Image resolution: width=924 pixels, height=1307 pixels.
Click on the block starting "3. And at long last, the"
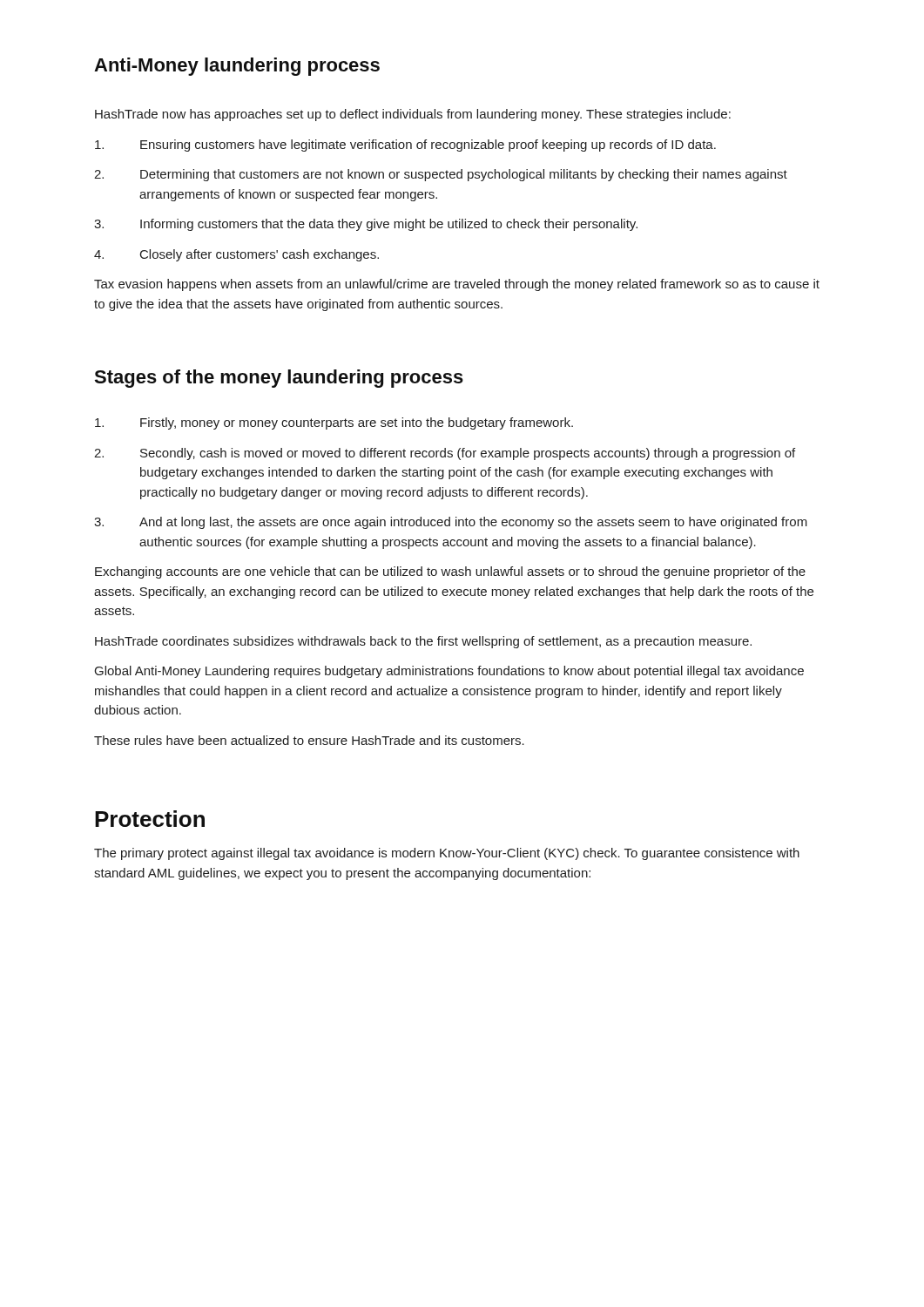tap(462, 532)
